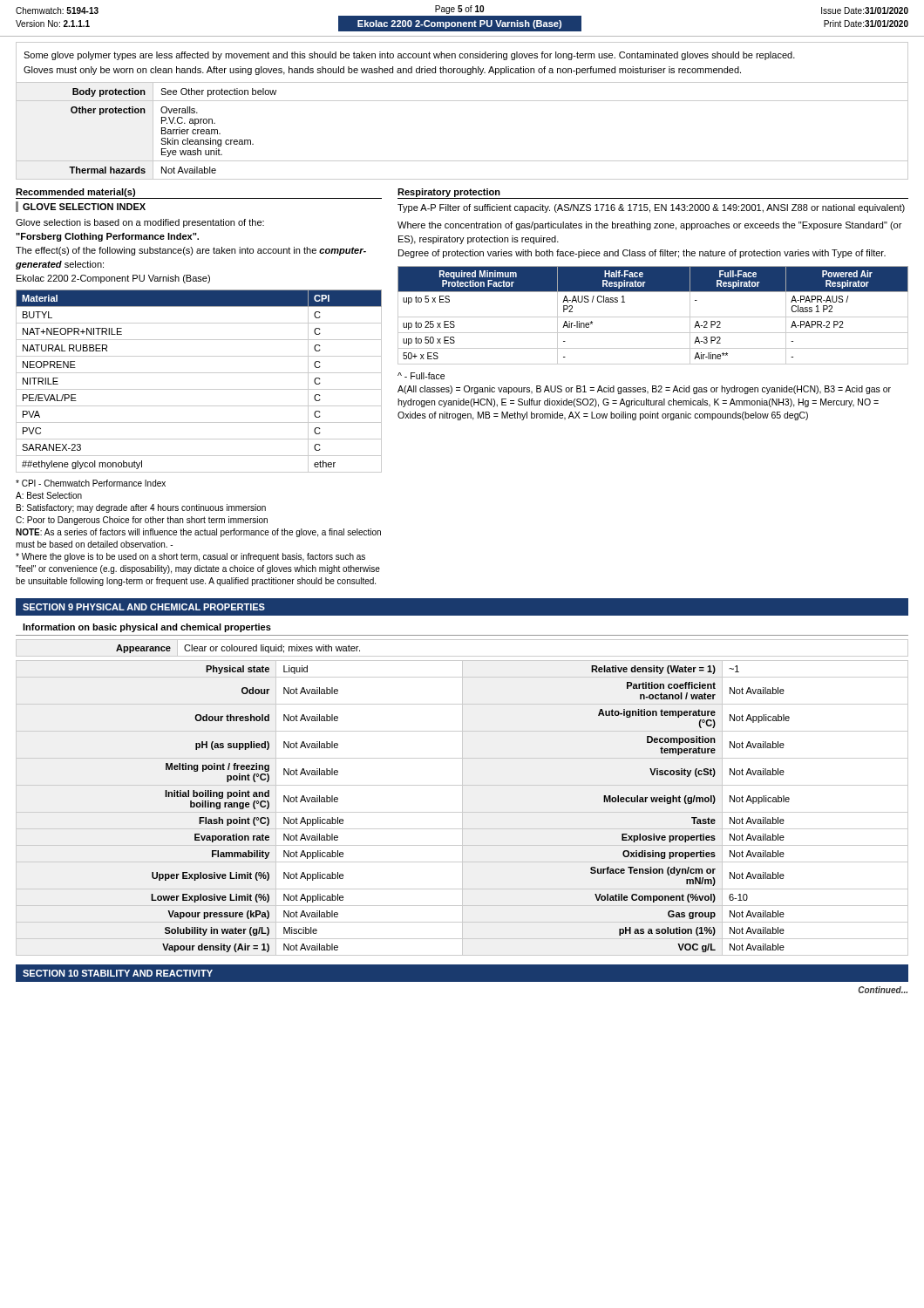Locate the table with the text "Overalls. P.V.C. apron. Barrier cream."
The width and height of the screenshot is (924, 1308).
pos(462,131)
